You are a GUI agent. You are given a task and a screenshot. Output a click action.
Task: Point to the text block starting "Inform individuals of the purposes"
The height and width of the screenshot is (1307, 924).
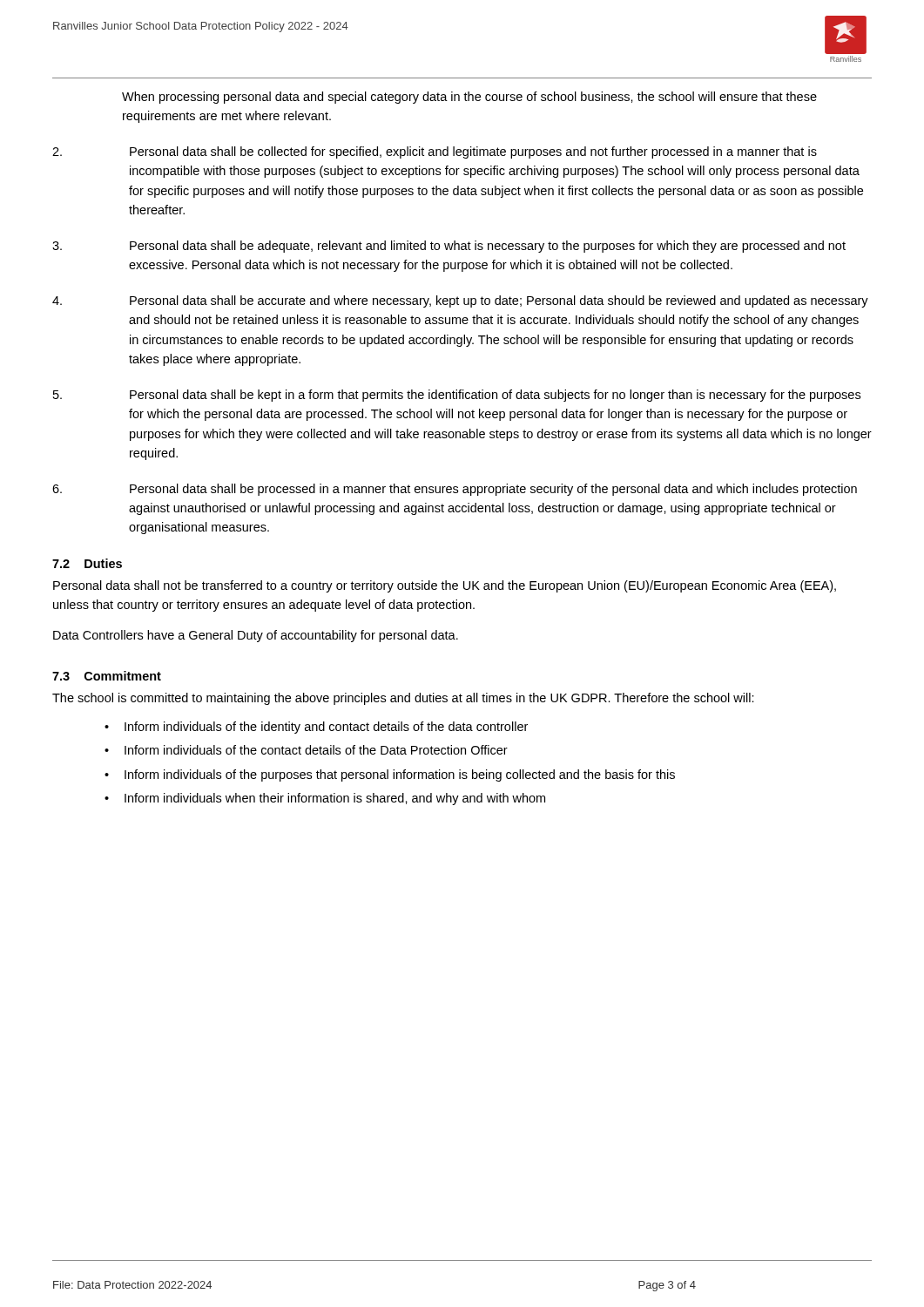click(399, 774)
